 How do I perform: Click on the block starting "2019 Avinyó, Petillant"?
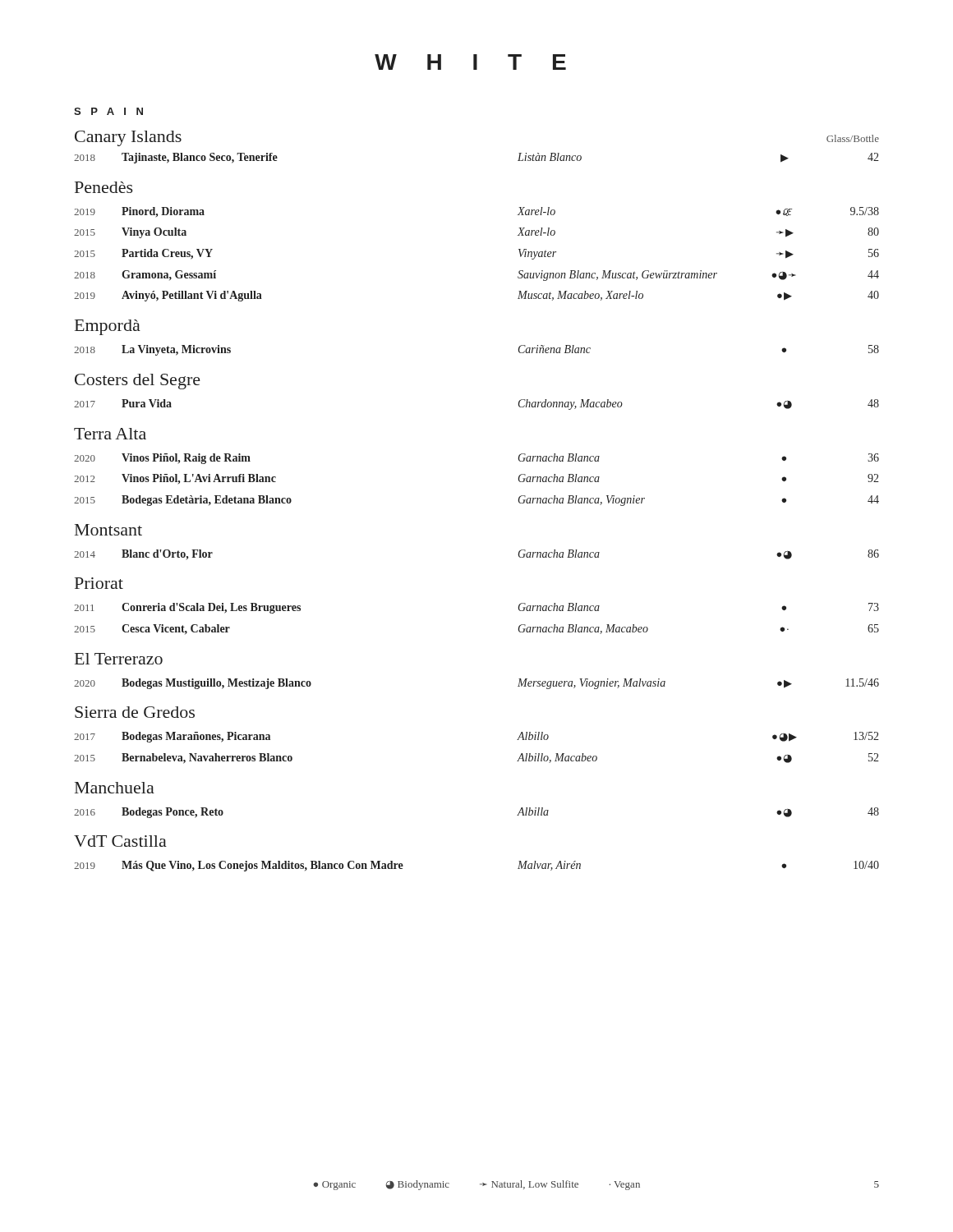click(x=83, y=296)
